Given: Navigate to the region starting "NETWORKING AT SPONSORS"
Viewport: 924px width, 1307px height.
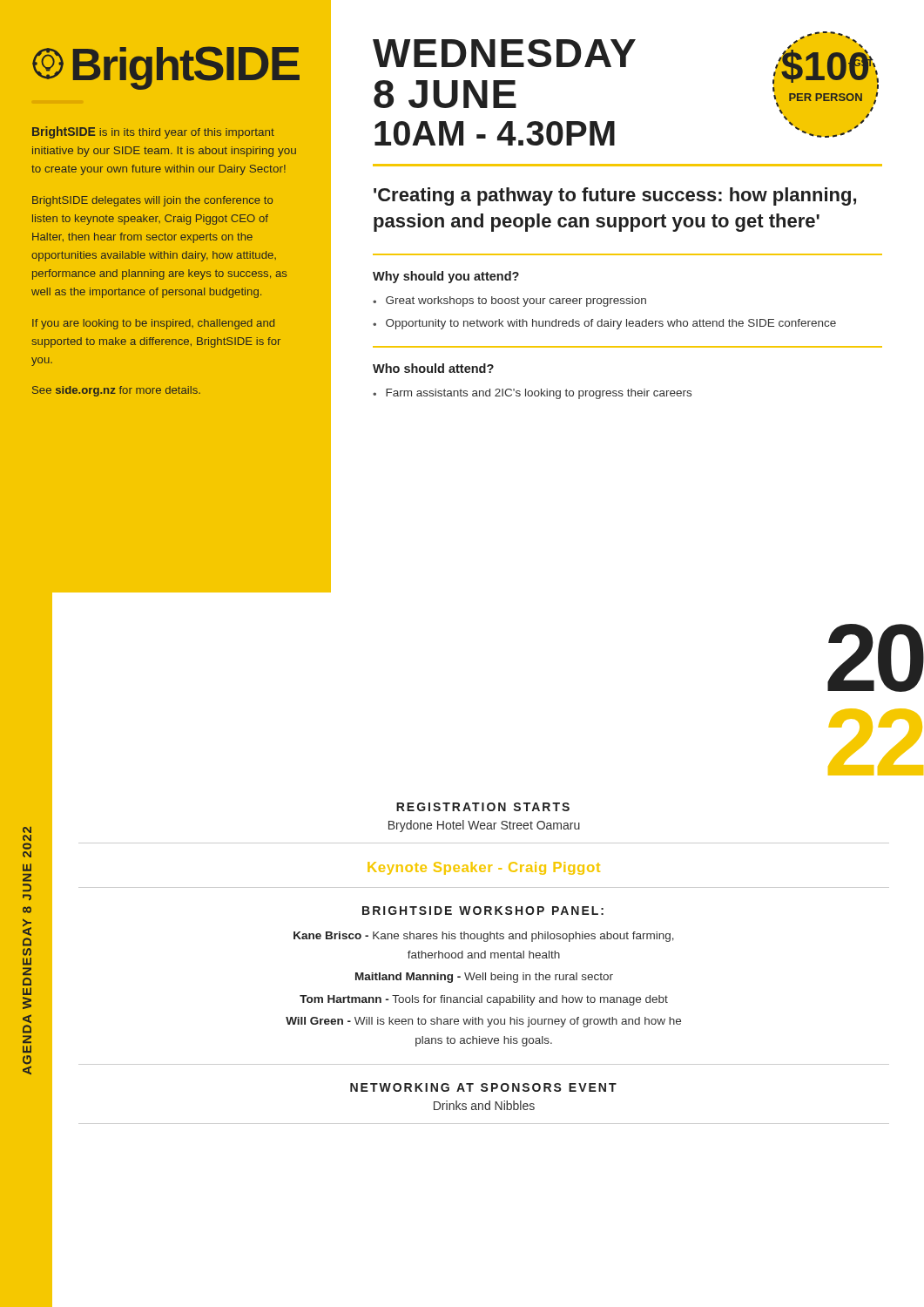Looking at the screenshot, I should [x=484, y=1087].
